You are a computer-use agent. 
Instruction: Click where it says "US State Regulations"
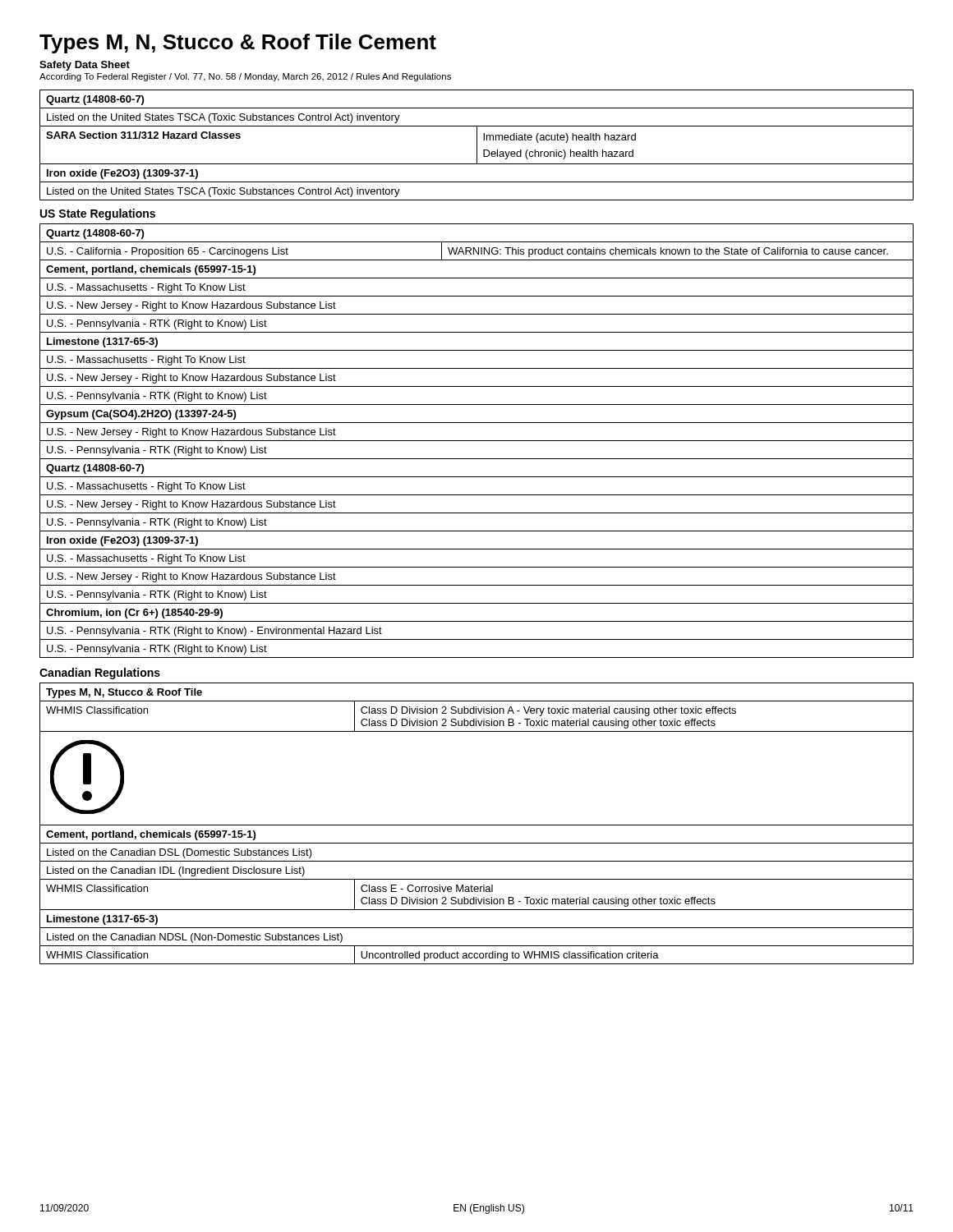(476, 214)
